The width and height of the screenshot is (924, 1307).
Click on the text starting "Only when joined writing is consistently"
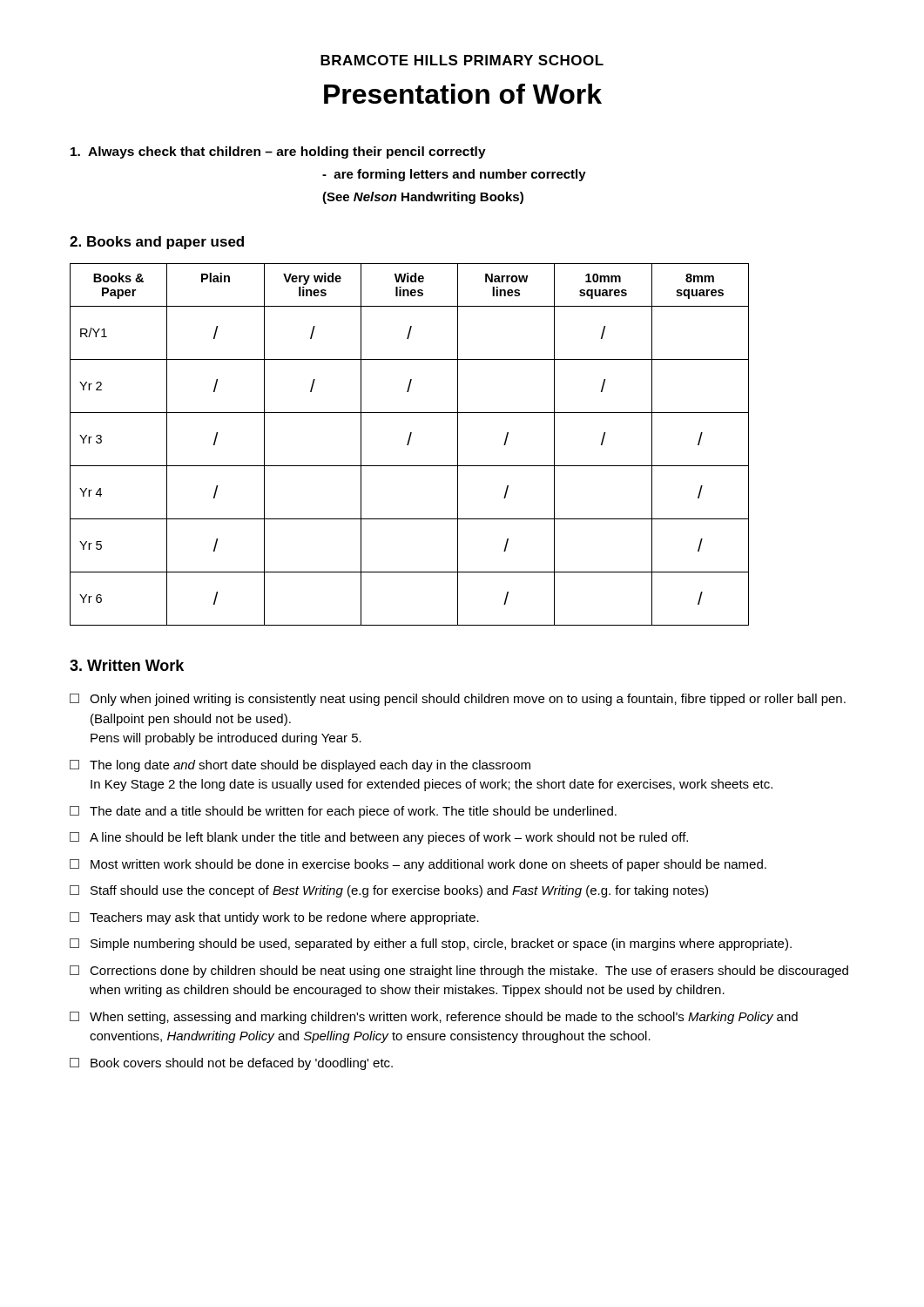tap(458, 700)
